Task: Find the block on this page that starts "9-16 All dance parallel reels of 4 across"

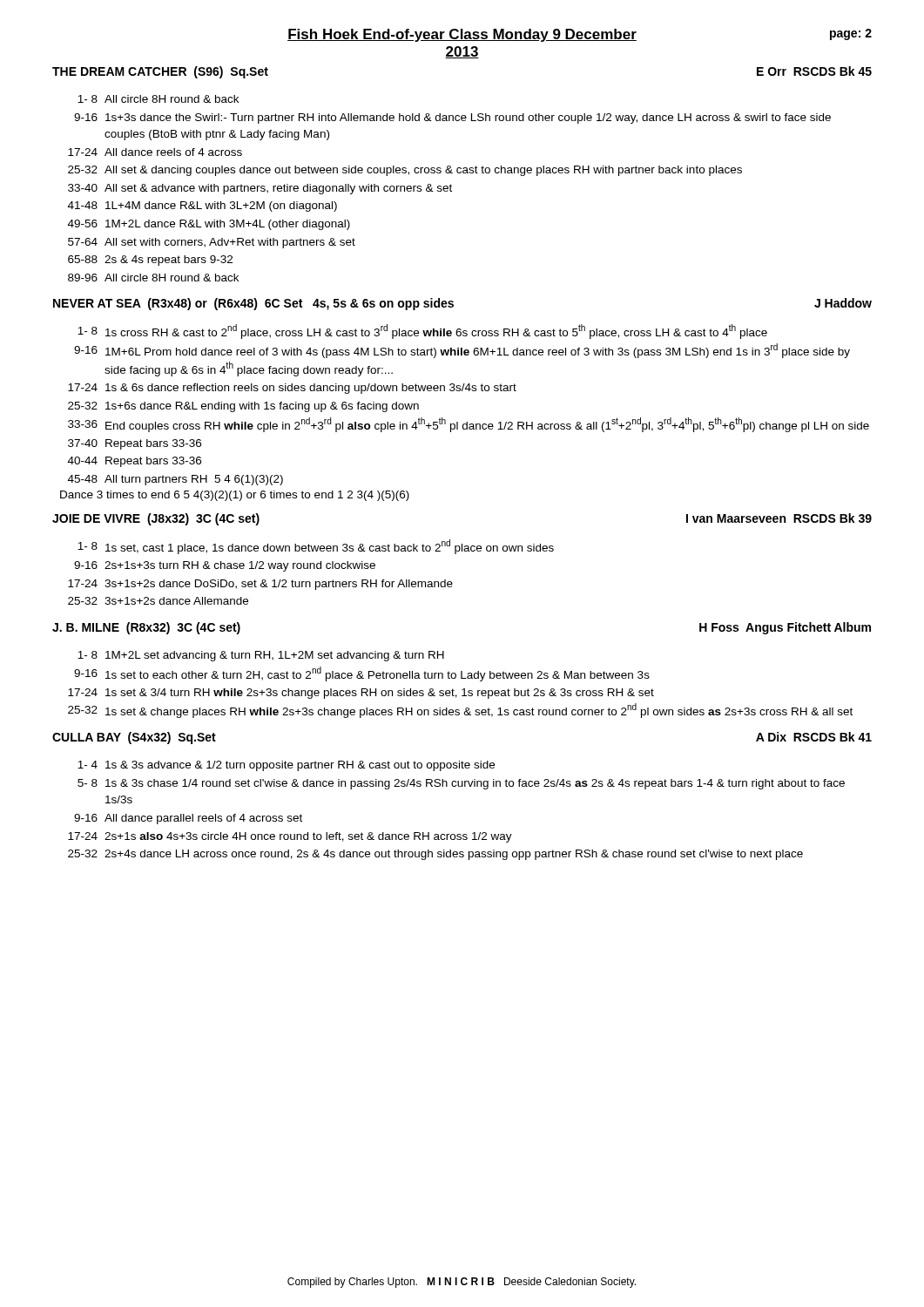Action: coord(188,819)
